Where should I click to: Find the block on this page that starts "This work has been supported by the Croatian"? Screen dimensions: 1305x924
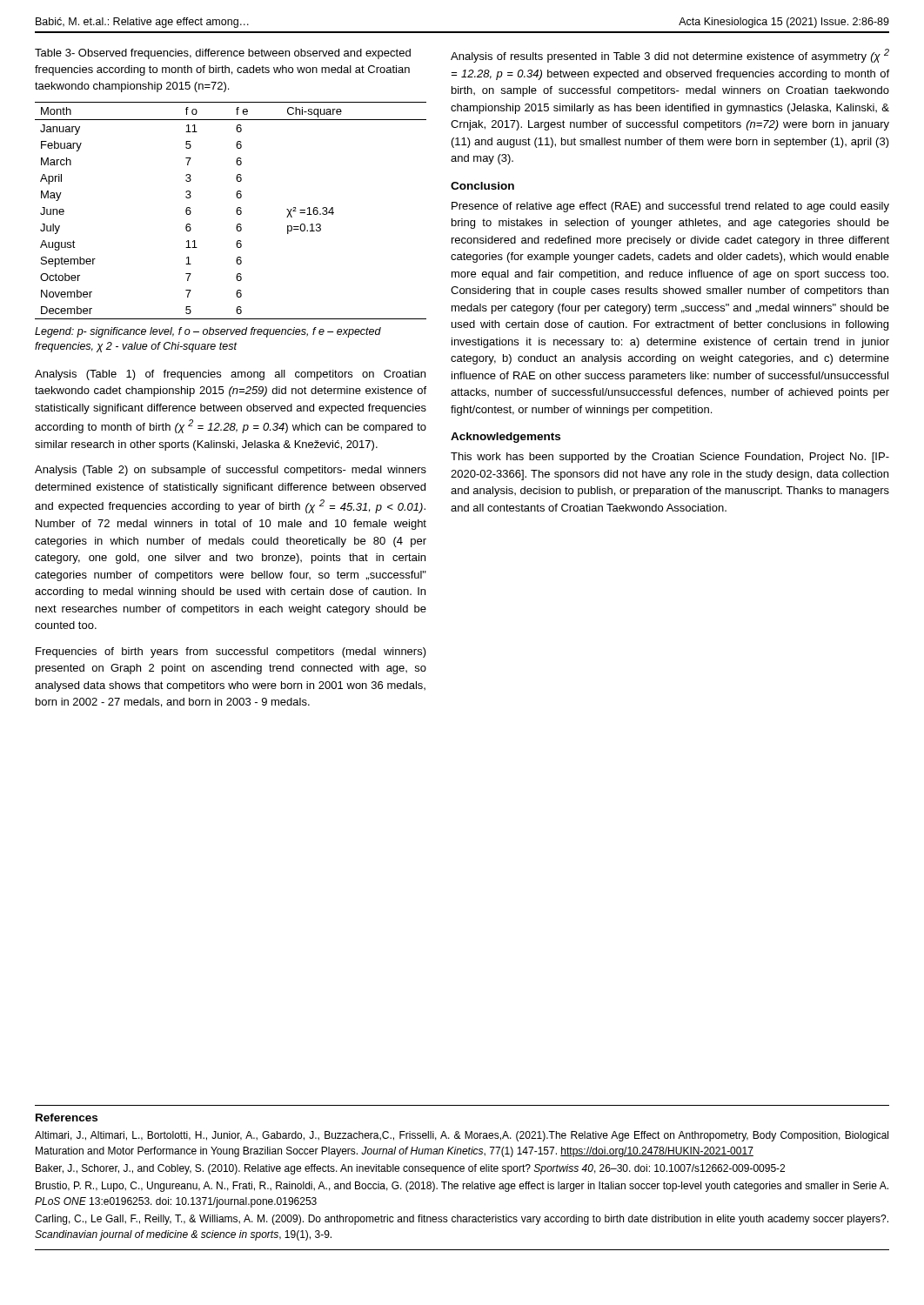pos(670,482)
